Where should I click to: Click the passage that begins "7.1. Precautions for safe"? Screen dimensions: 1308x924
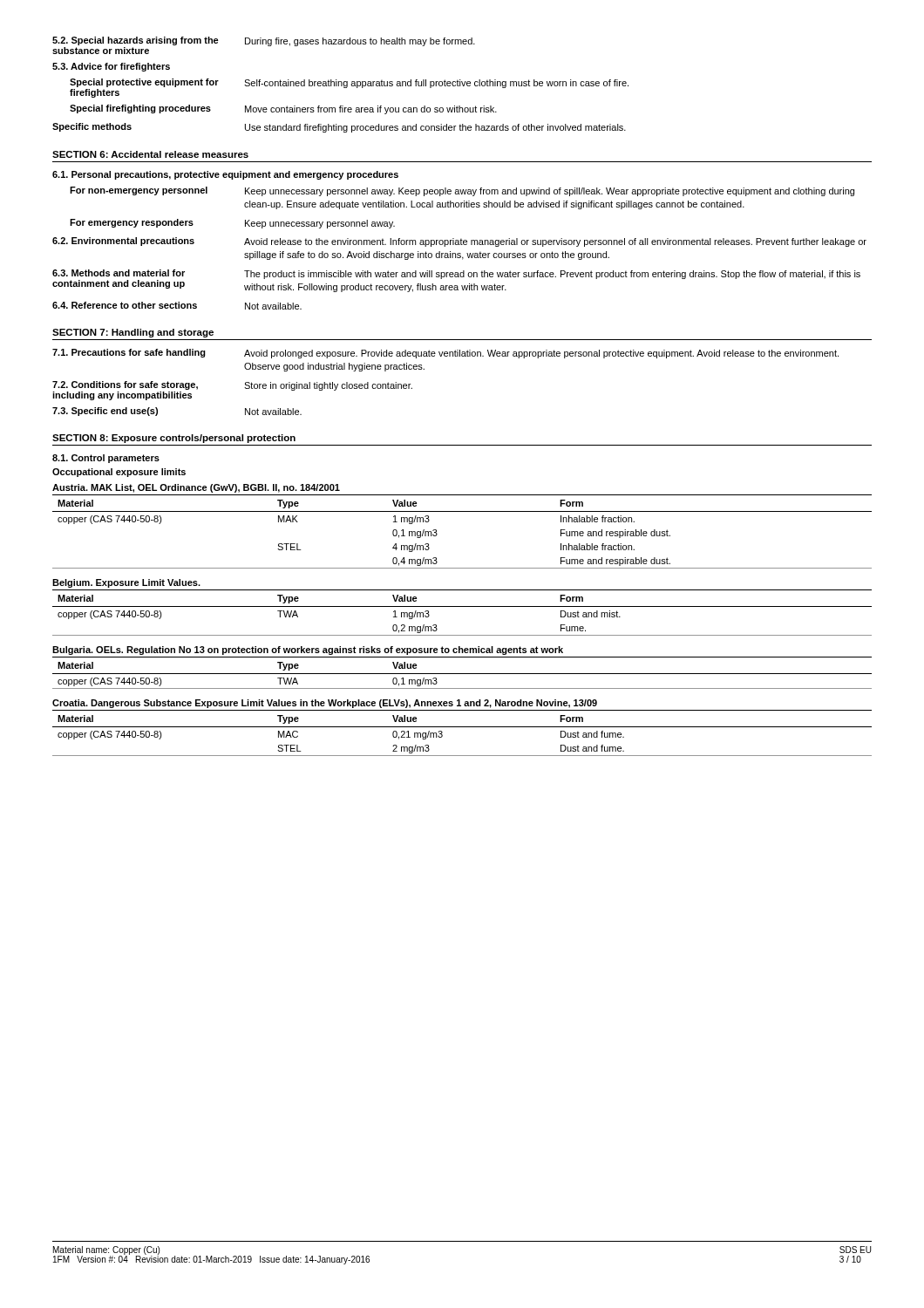[x=462, y=360]
